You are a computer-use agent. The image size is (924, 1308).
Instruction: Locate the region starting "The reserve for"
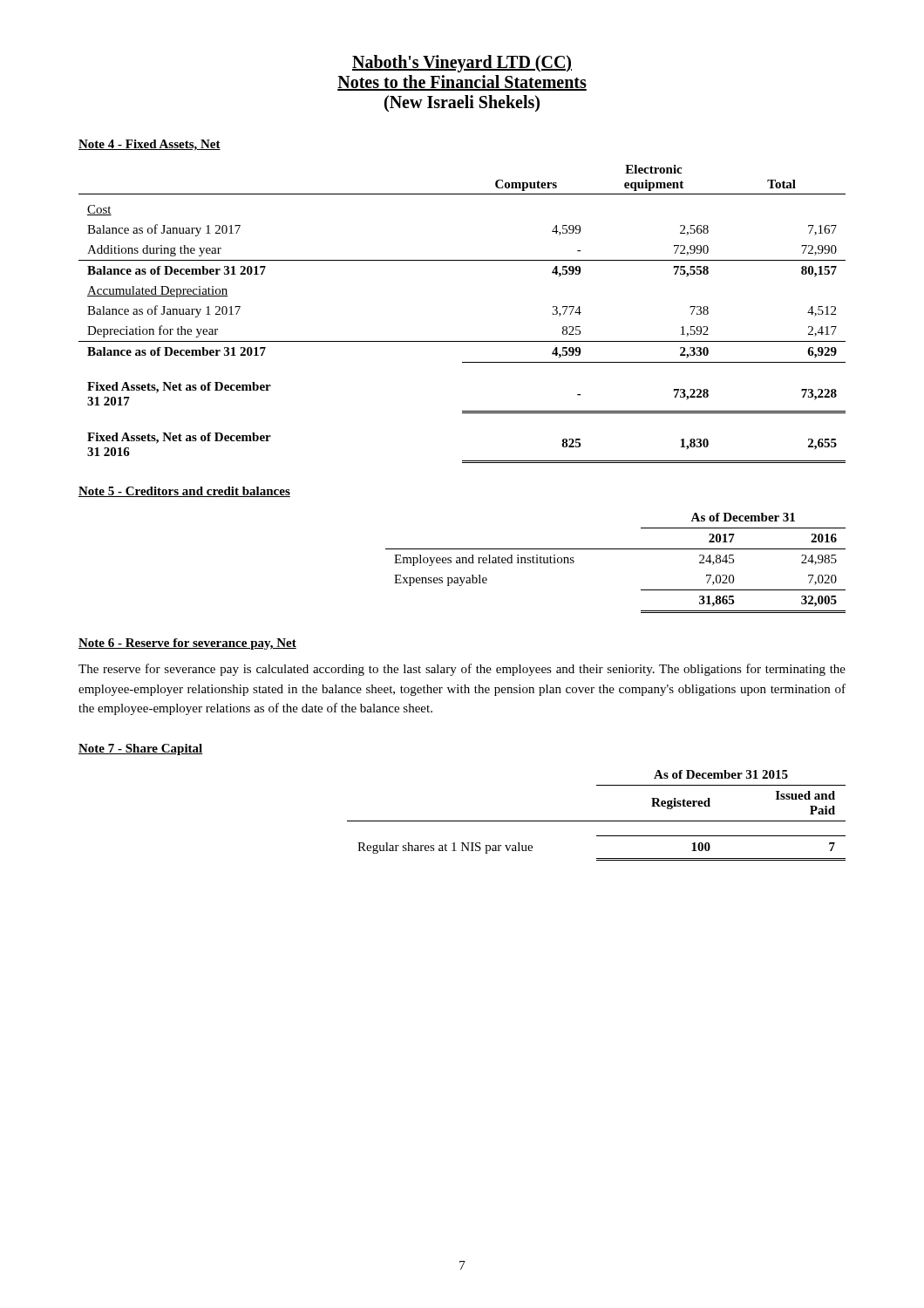(x=462, y=688)
